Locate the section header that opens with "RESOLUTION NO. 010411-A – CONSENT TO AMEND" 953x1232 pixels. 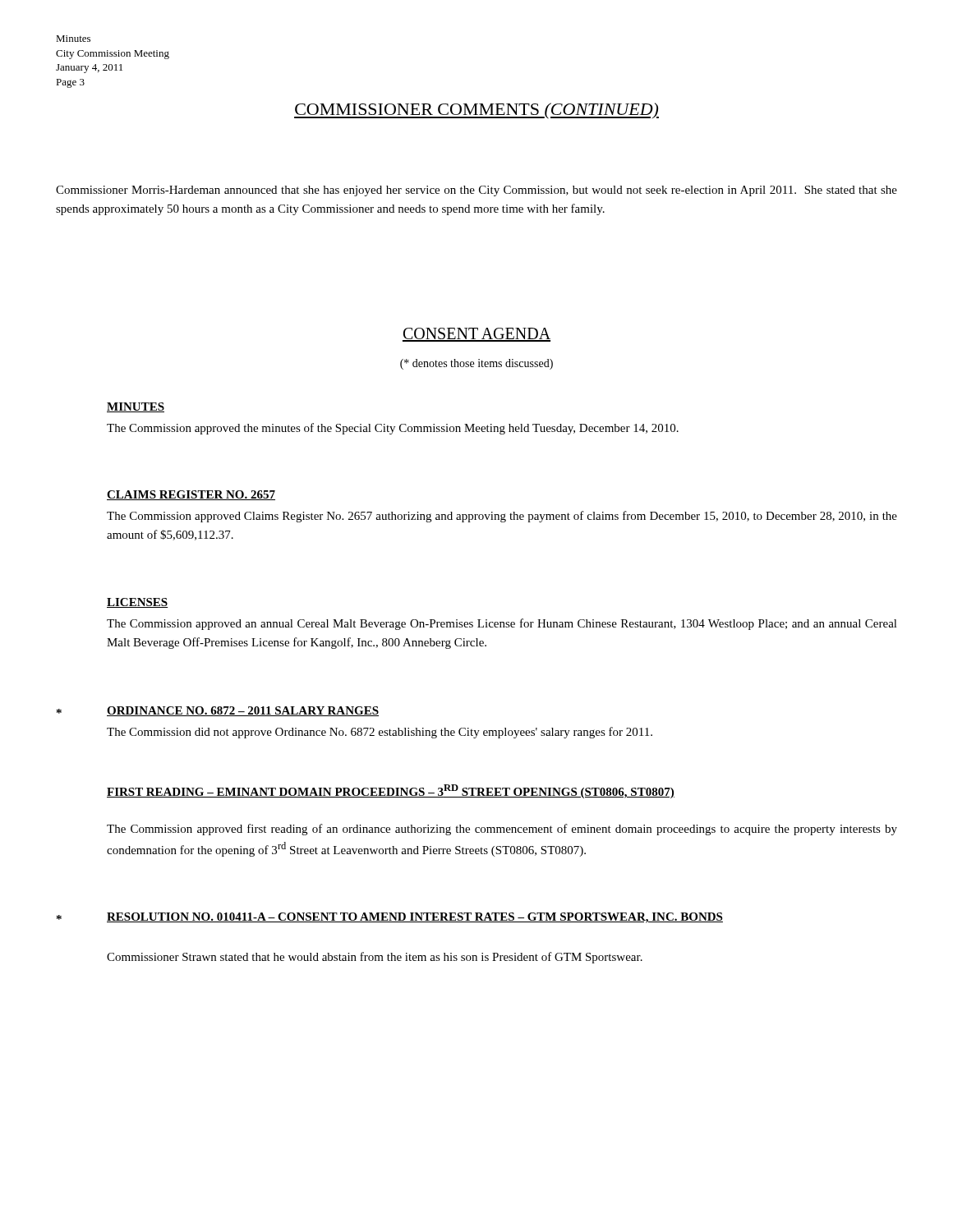pyautogui.click(x=502, y=917)
